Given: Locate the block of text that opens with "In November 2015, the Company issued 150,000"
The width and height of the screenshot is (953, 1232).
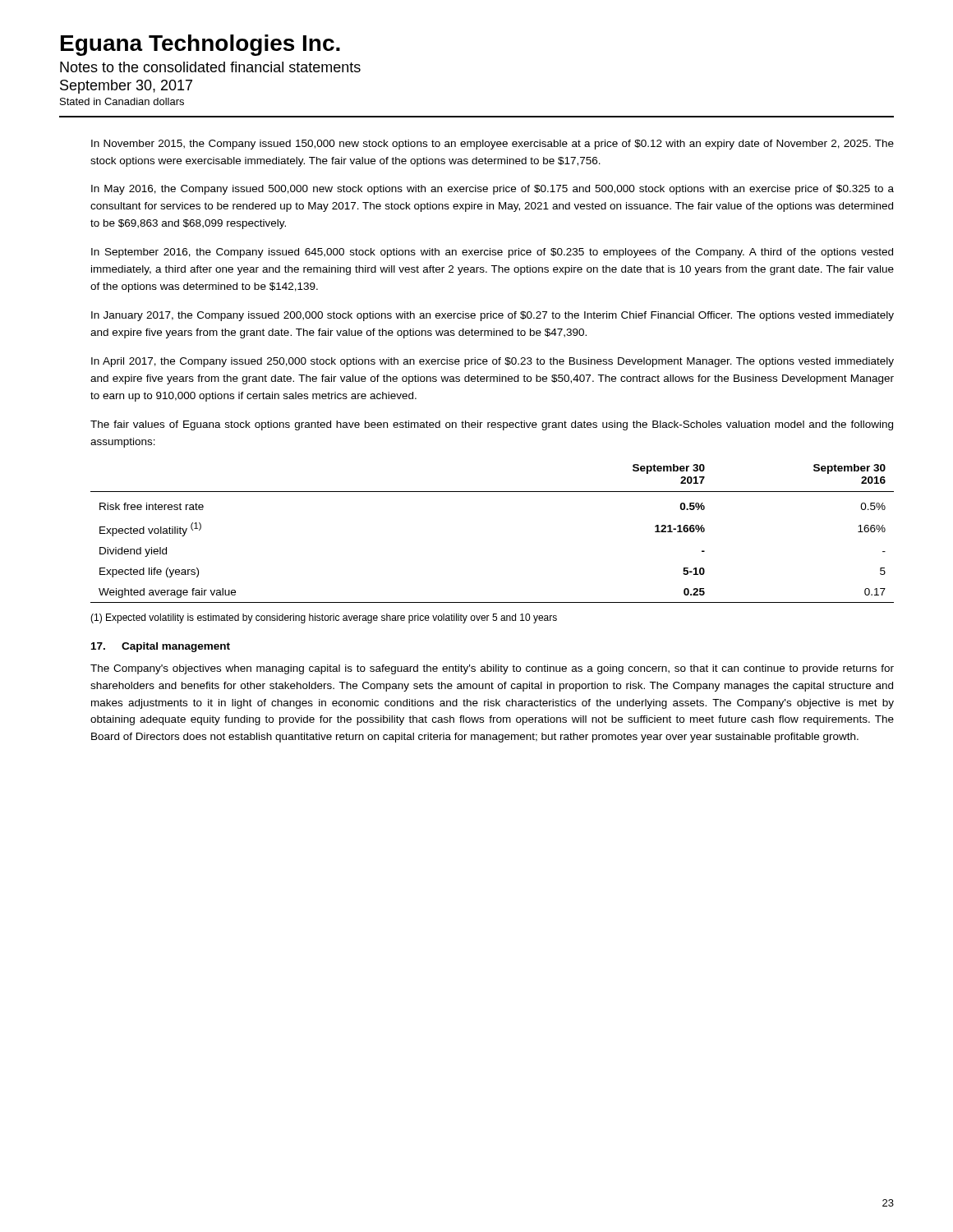Looking at the screenshot, I should tap(492, 152).
